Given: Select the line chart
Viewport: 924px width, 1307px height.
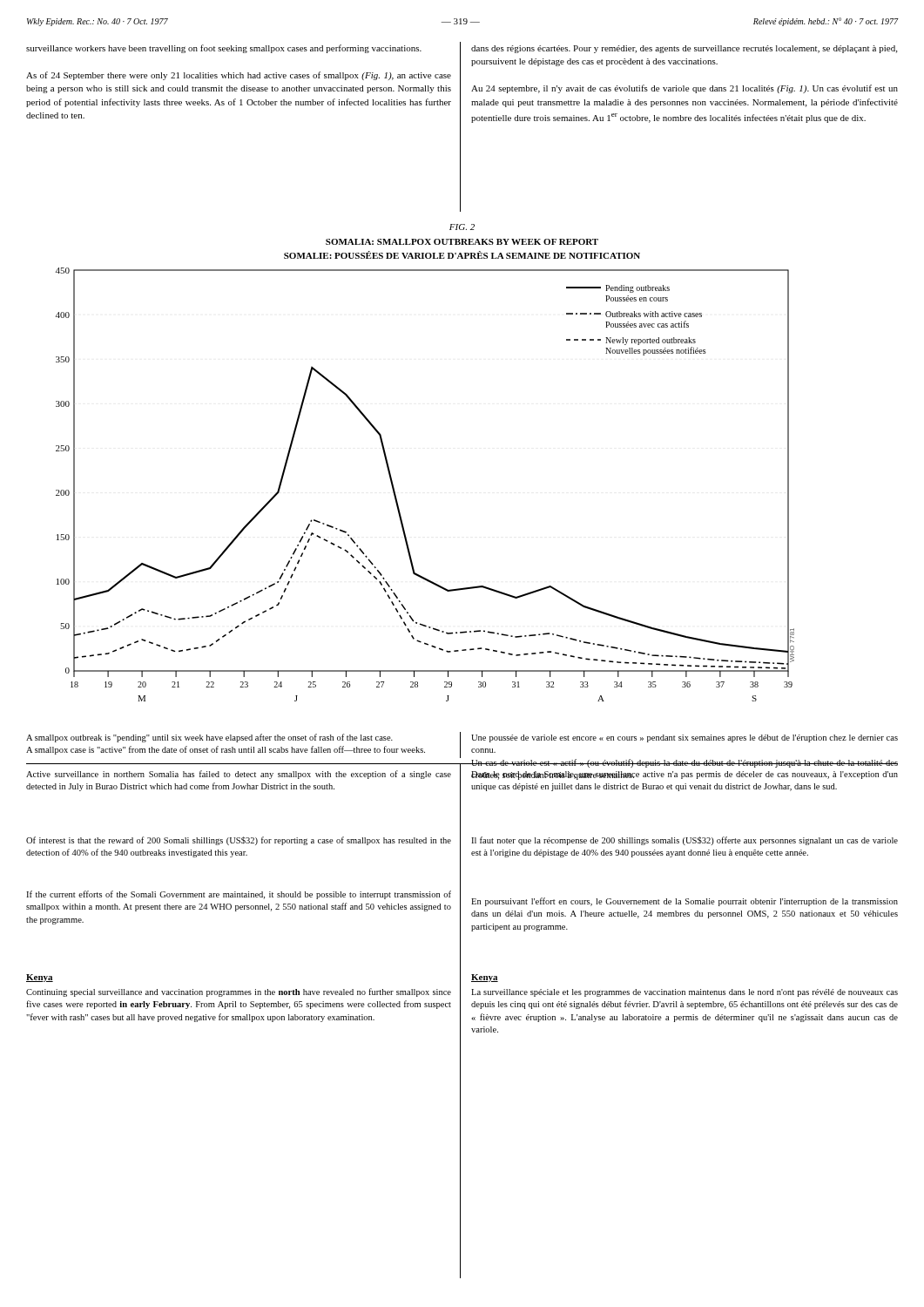Looking at the screenshot, I should 462,492.
